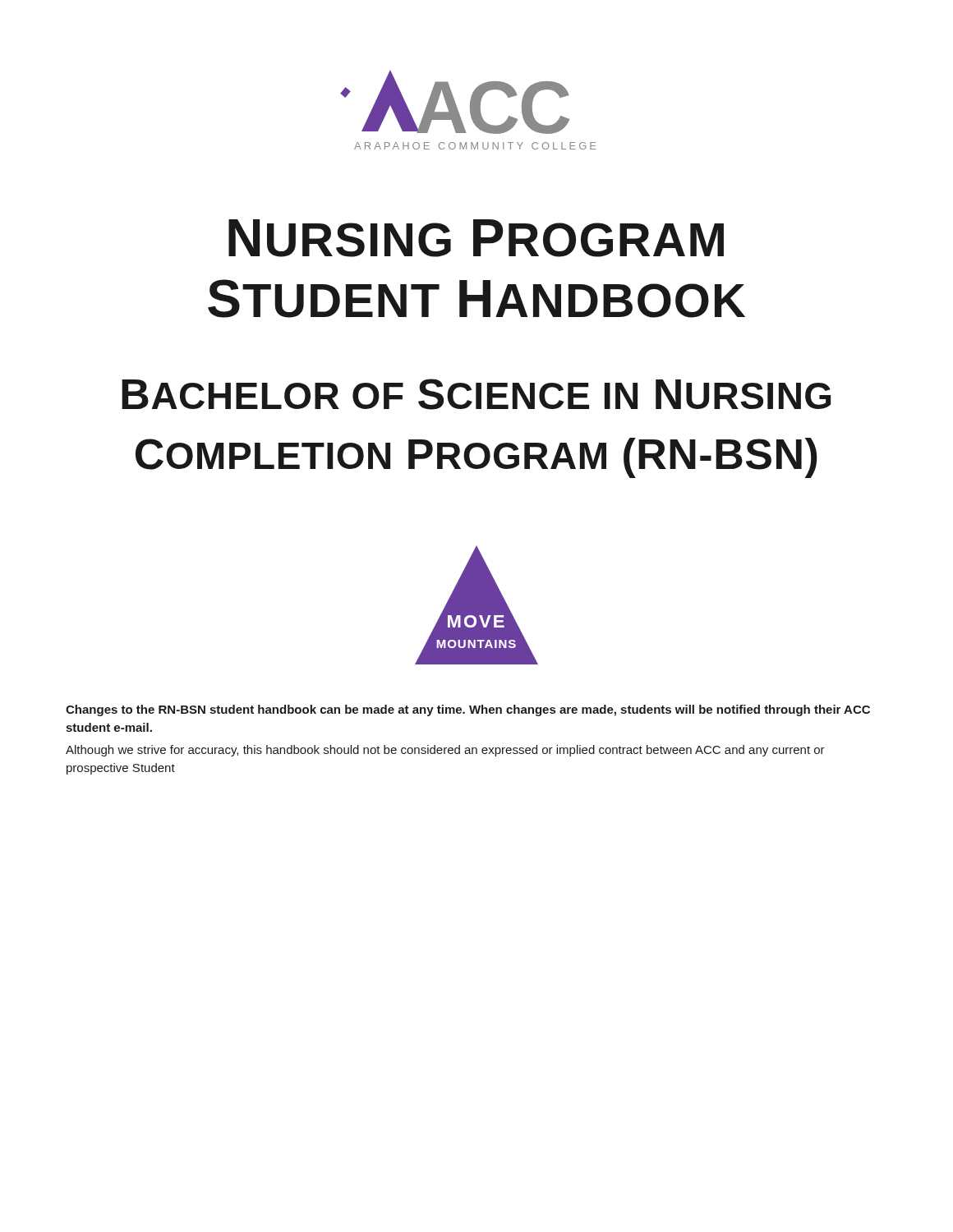This screenshot has height=1232, width=953.
Task: Select the text starting "BACHELOR OF SCIENCE"
Action: coord(476,424)
